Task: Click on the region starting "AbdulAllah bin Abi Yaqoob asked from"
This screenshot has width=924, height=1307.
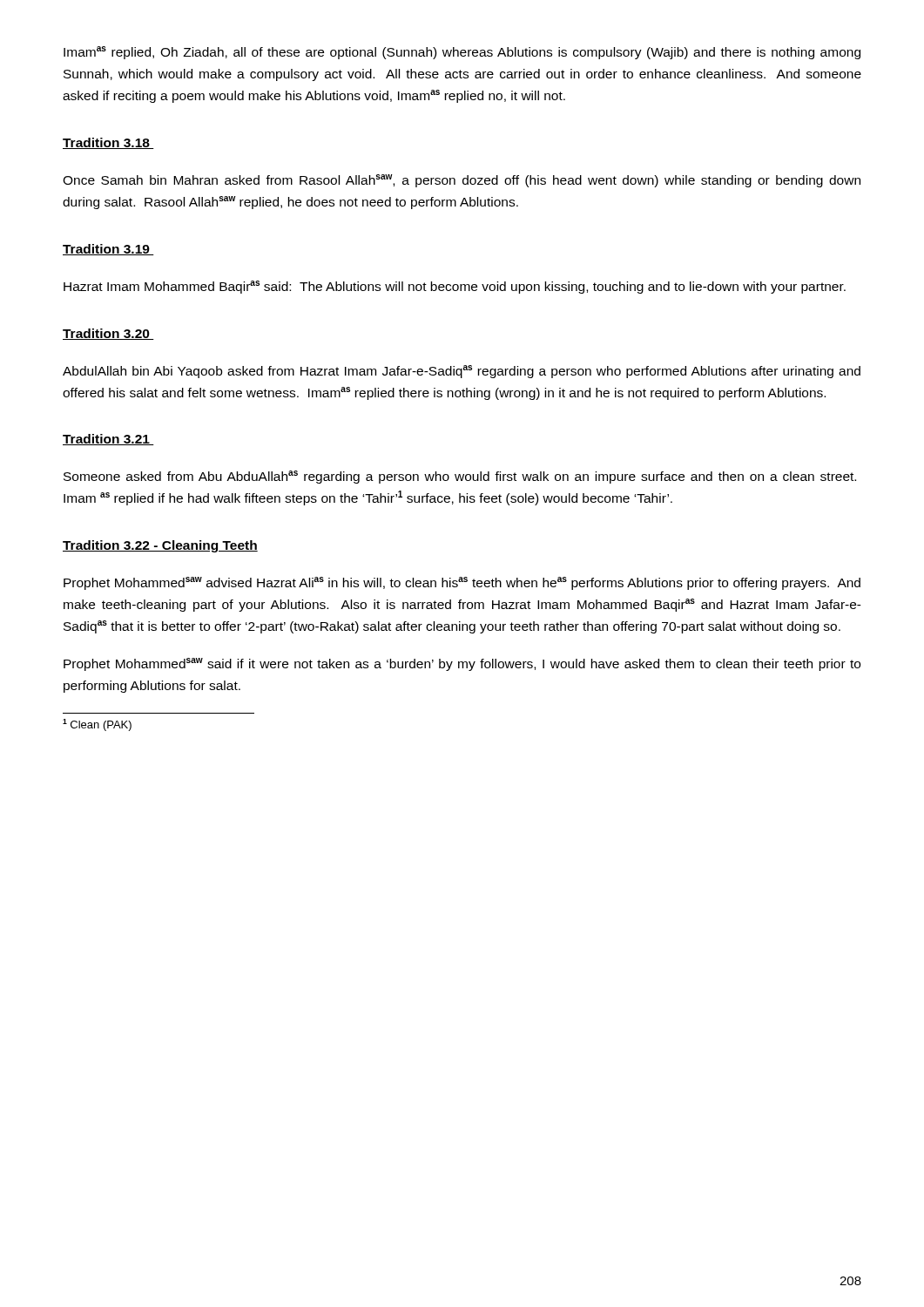Action: [462, 382]
